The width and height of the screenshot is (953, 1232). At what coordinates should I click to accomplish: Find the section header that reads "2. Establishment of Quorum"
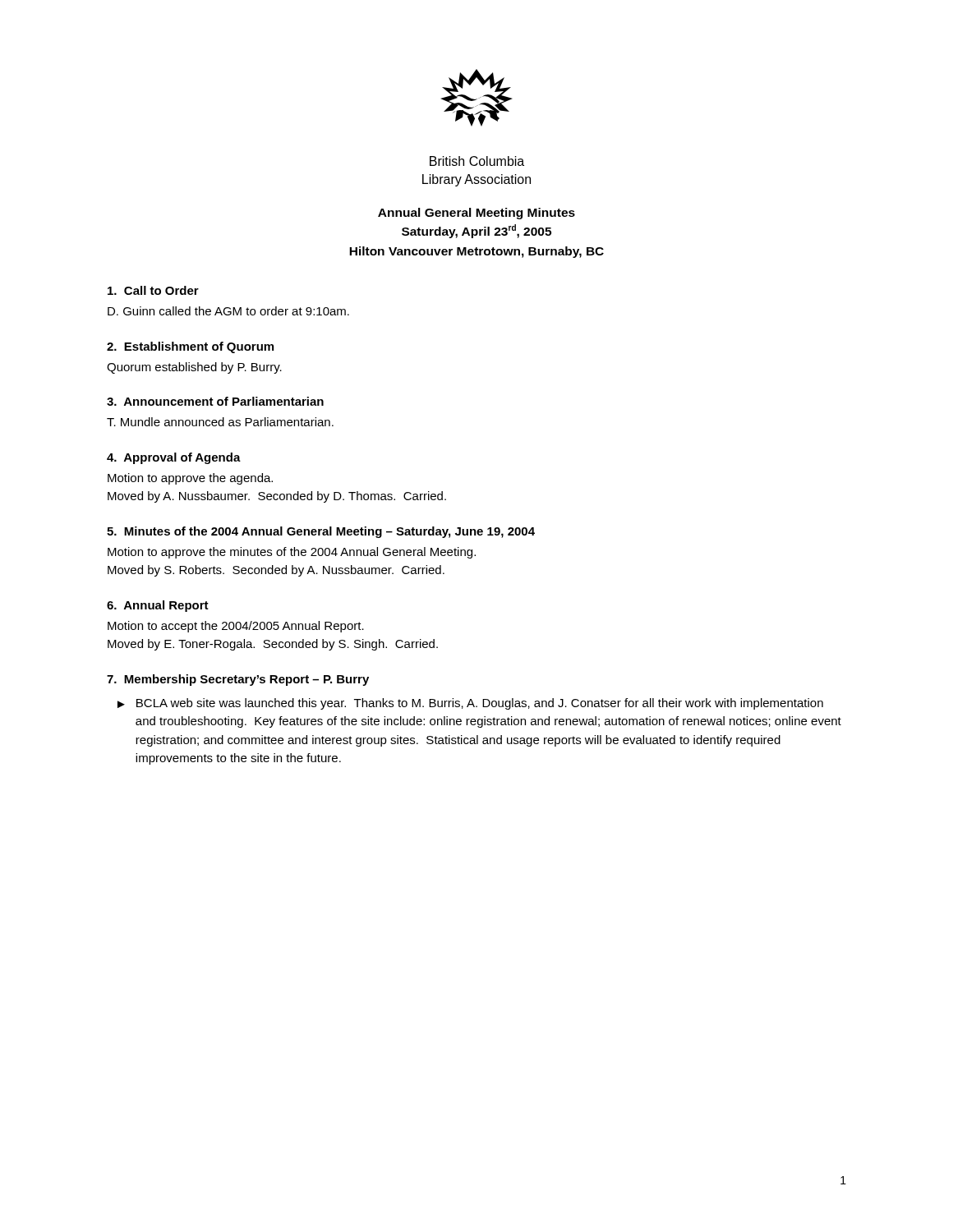191,346
